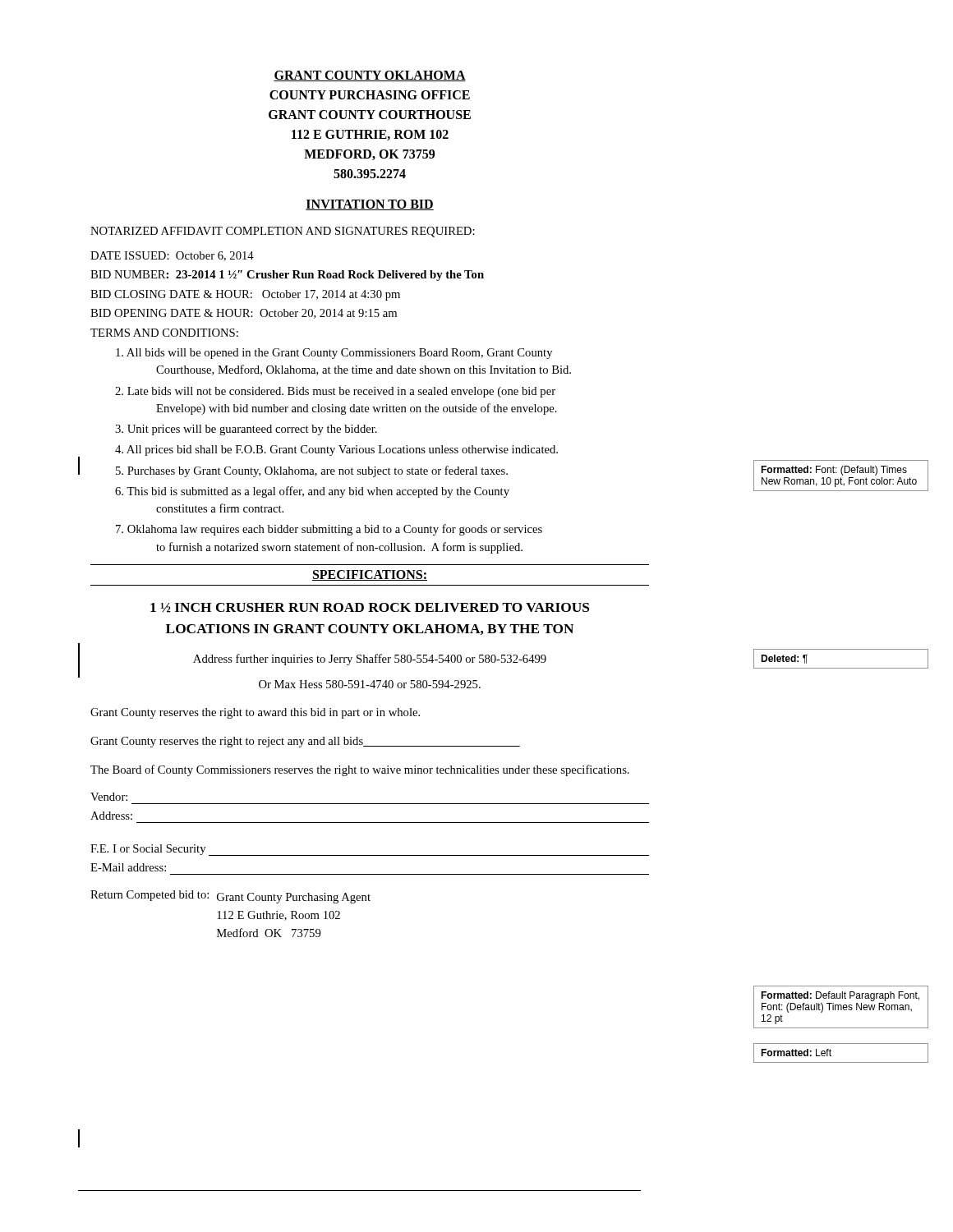Point to the block beginning "Return Competed bid to: Grant County"

point(230,897)
